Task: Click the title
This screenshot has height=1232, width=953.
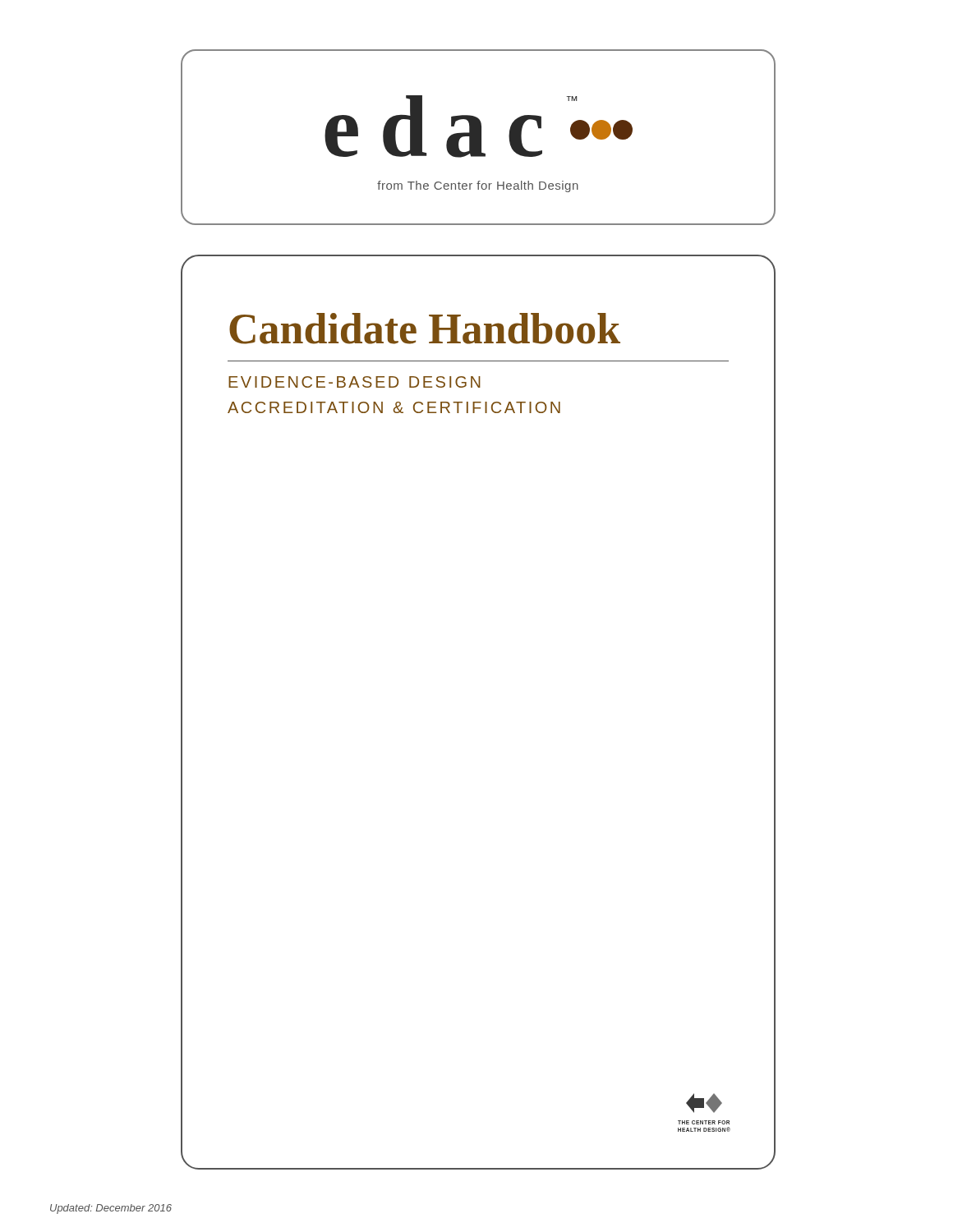Action: point(478,329)
